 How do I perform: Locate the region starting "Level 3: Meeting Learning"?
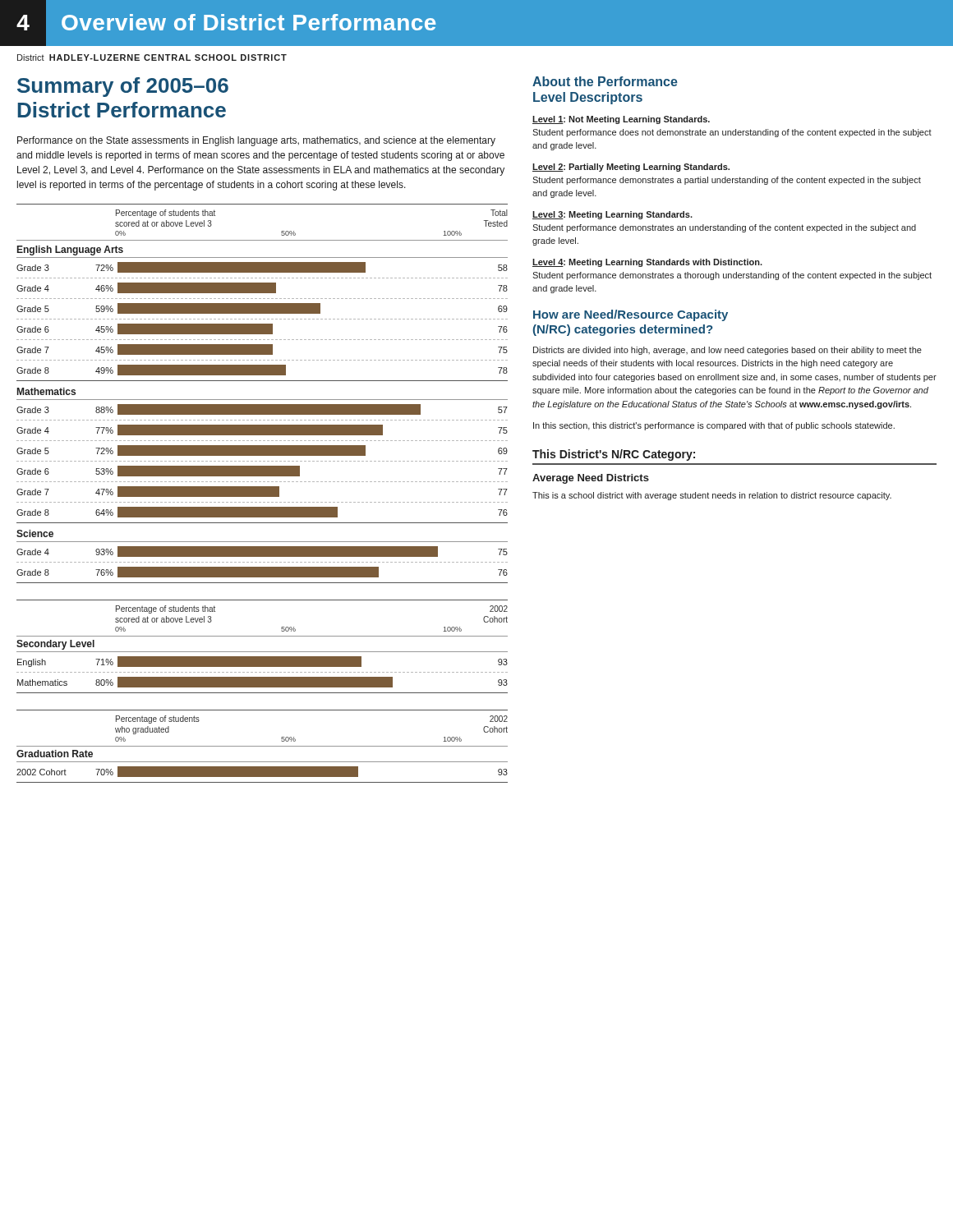tap(724, 227)
